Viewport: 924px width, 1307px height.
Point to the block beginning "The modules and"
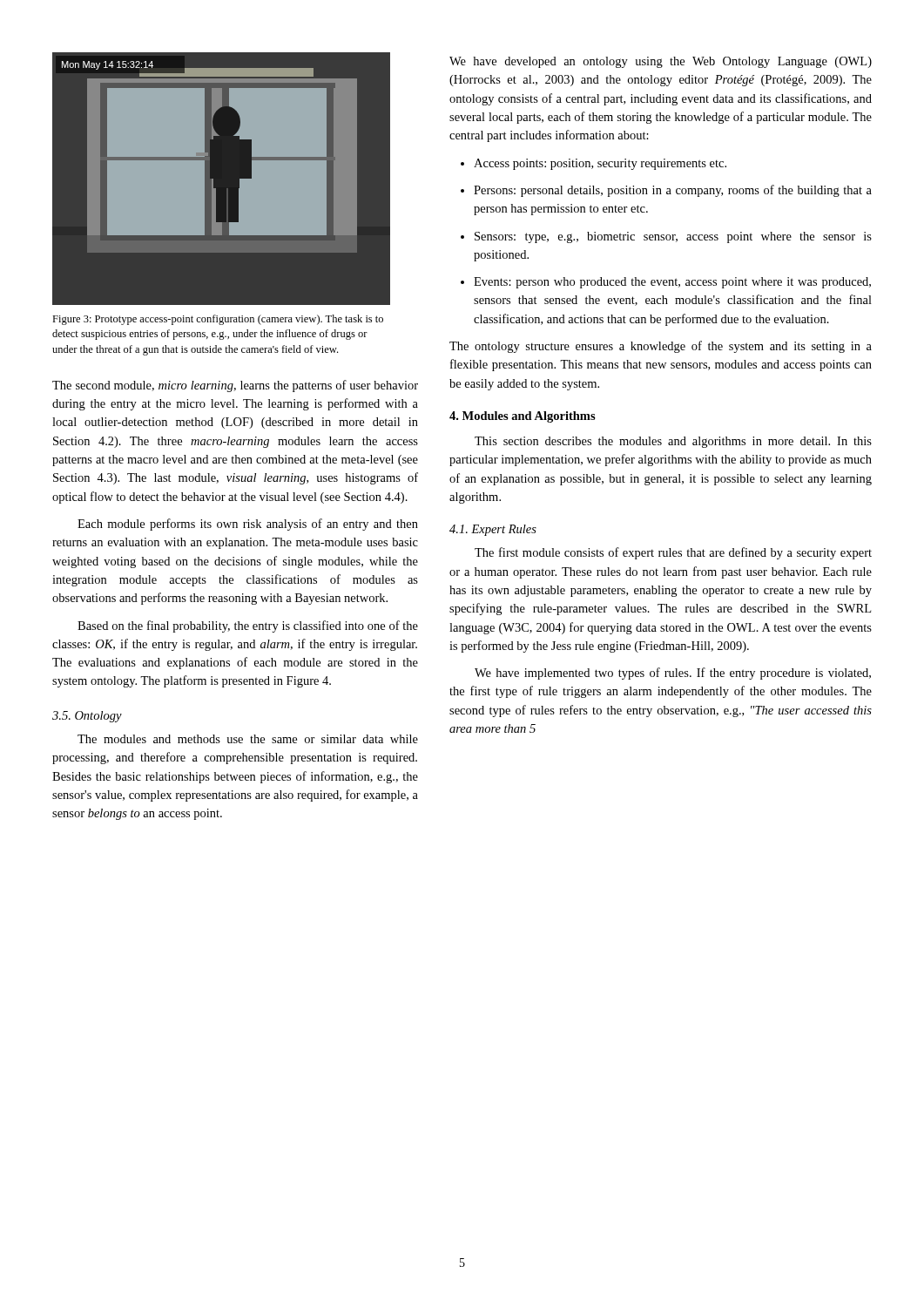tap(235, 776)
